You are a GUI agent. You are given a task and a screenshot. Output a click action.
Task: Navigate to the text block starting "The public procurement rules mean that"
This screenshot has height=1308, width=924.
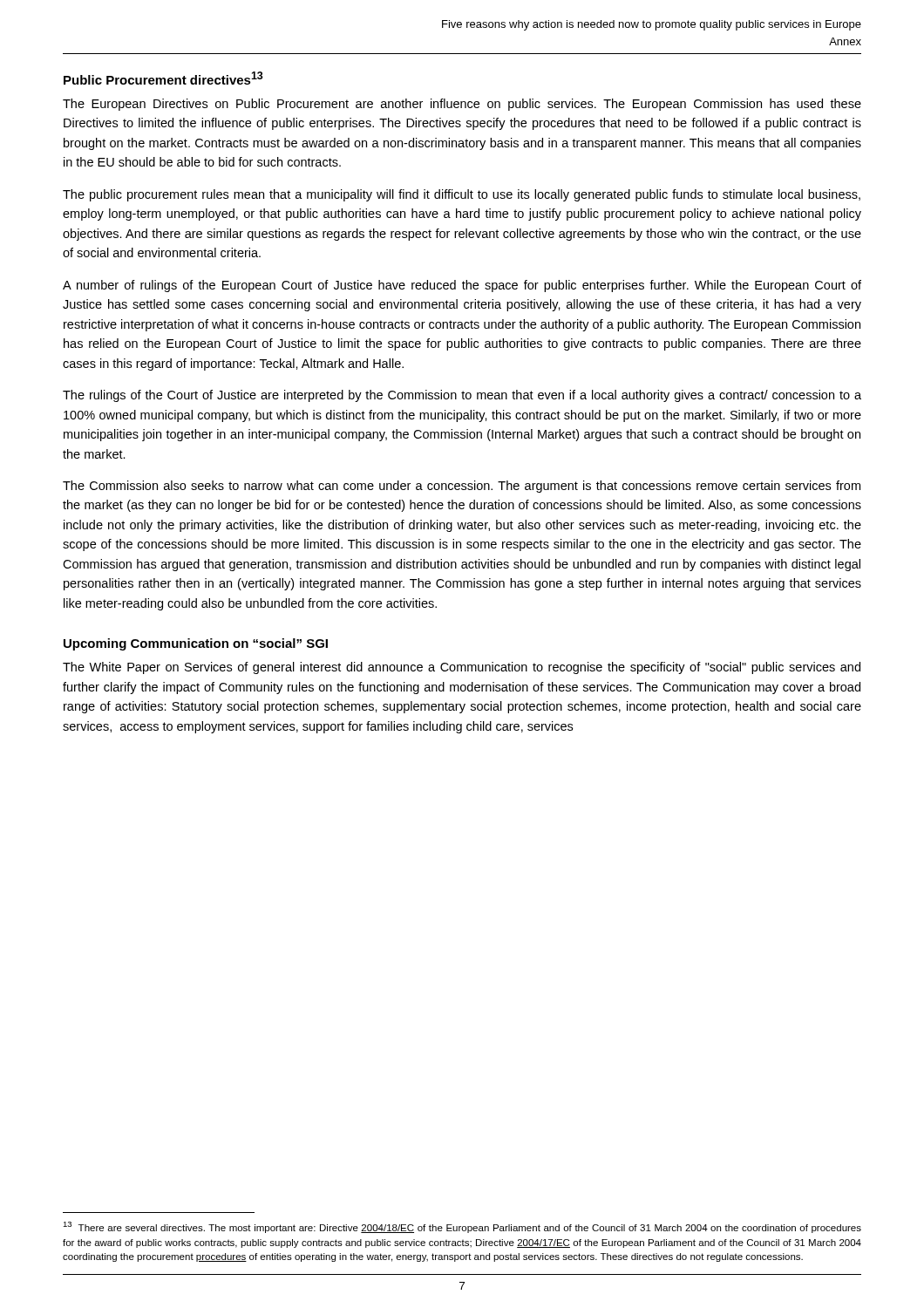[462, 224]
